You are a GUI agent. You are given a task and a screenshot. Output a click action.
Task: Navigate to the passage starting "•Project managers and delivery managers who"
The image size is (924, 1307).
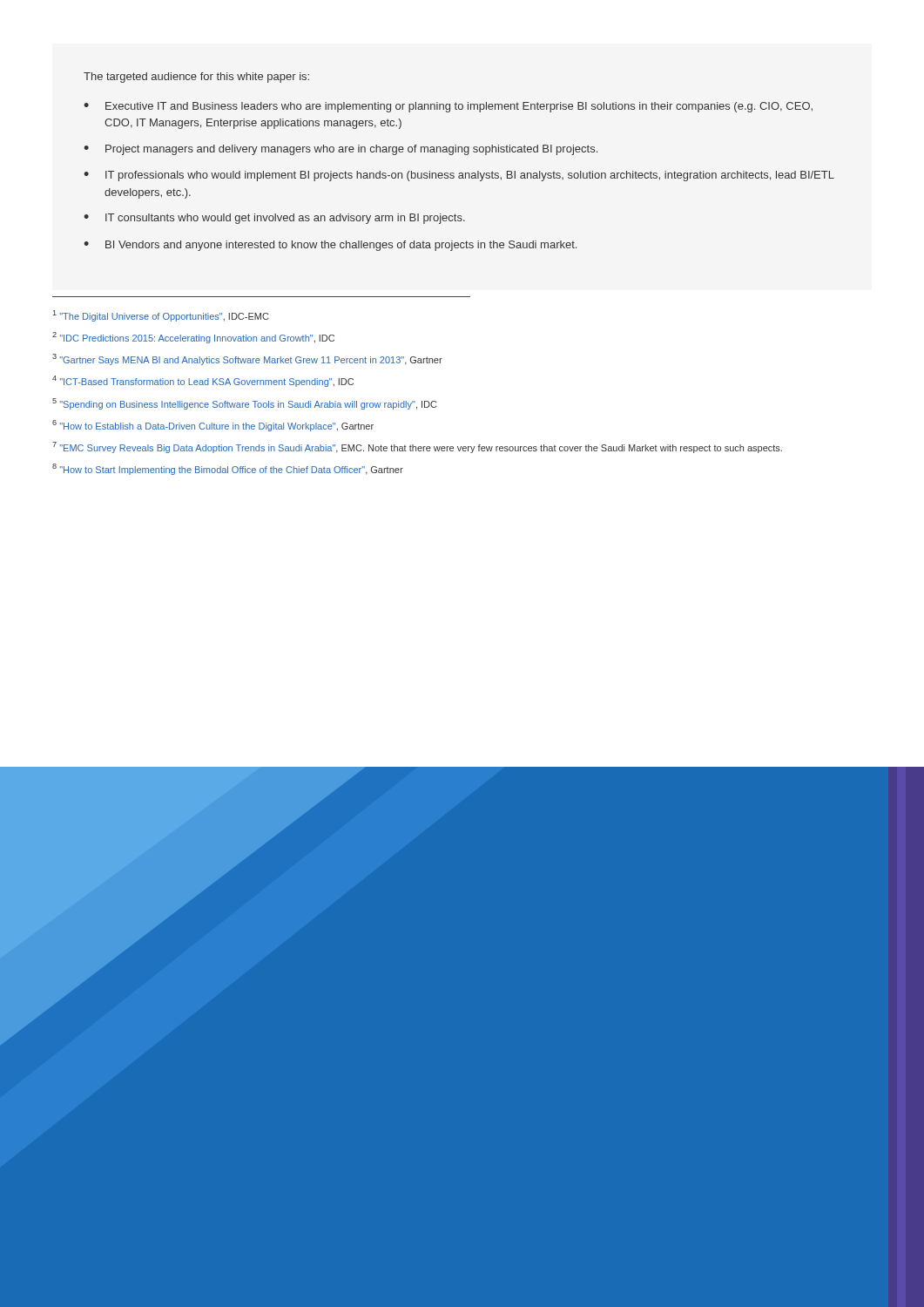(x=341, y=149)
